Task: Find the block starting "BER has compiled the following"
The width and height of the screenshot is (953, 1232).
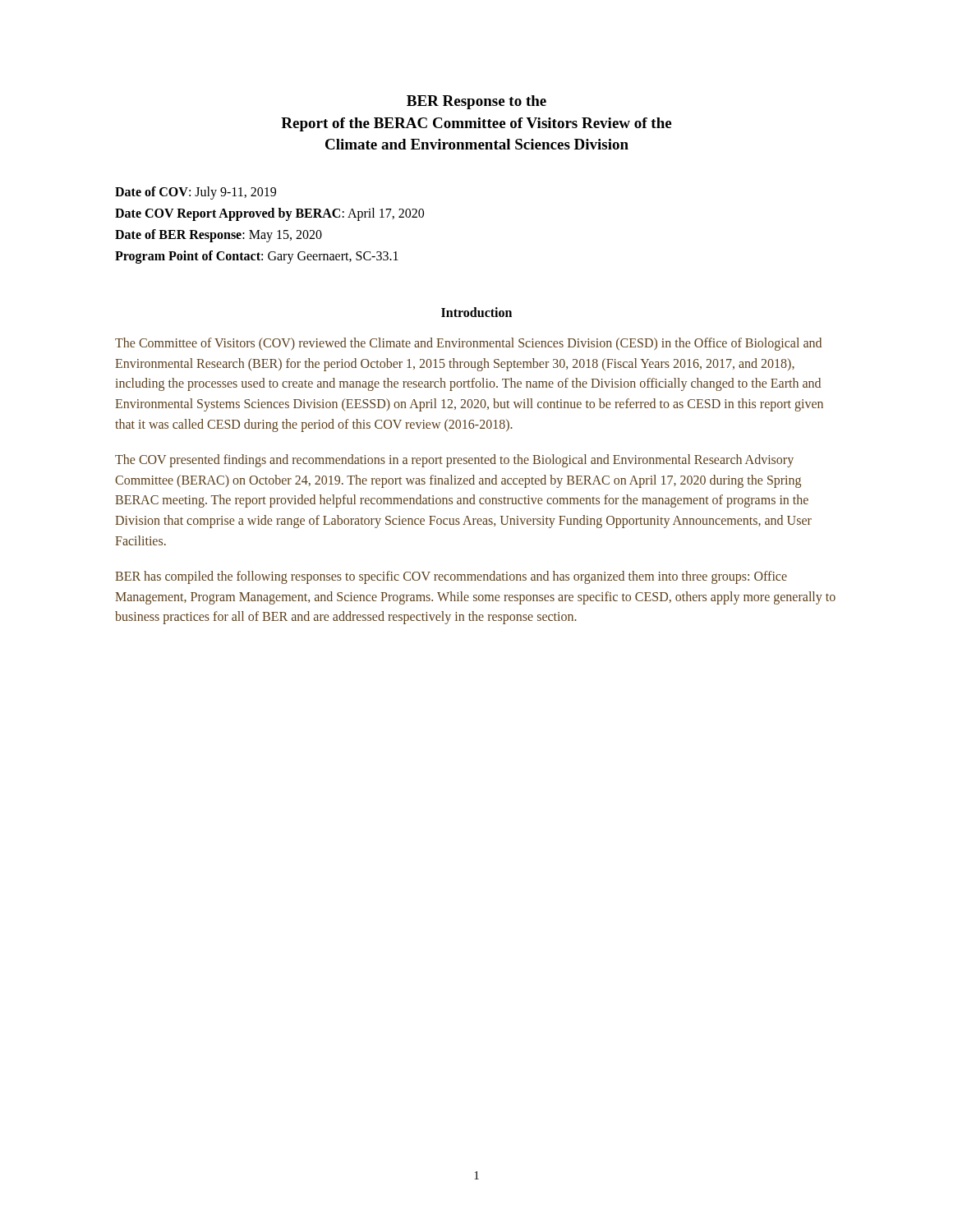Action: (475, 596)
